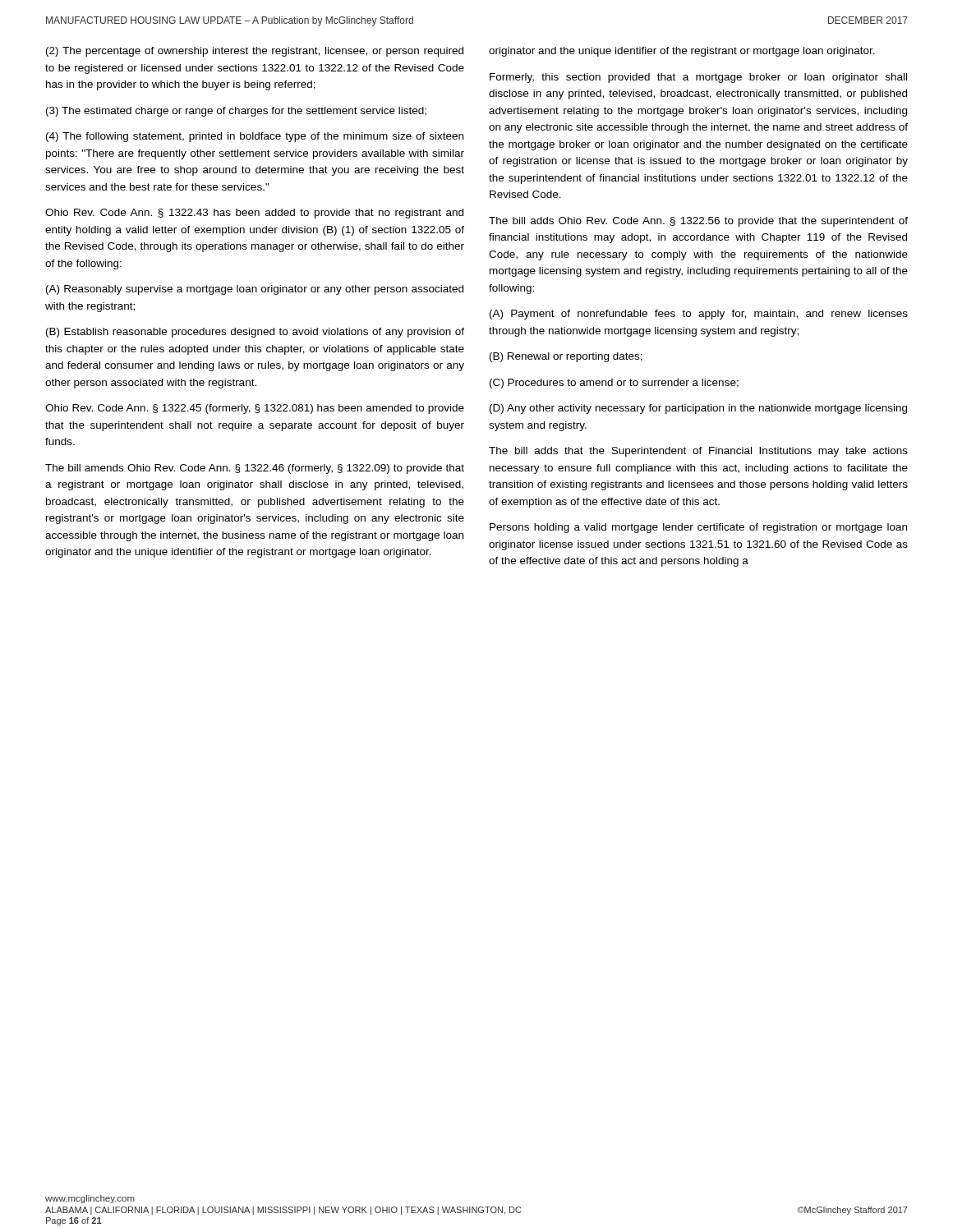Point to the block beginning "Ohio Rev. Code Ann. § 1322.43 has been"

255,238
